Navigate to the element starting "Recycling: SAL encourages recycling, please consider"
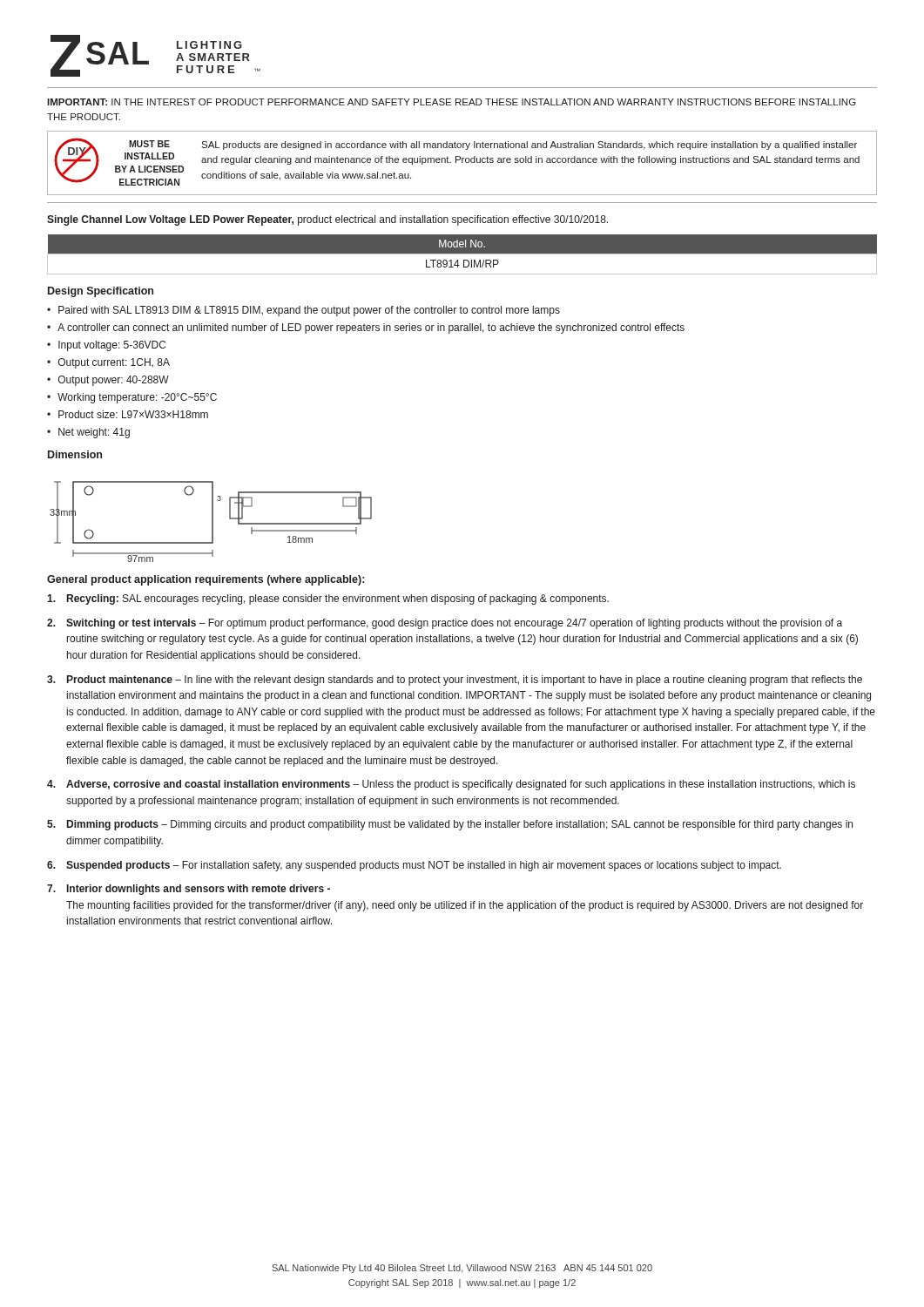The height and width of the screenshot is (1307, 924). tap(462, 599)
